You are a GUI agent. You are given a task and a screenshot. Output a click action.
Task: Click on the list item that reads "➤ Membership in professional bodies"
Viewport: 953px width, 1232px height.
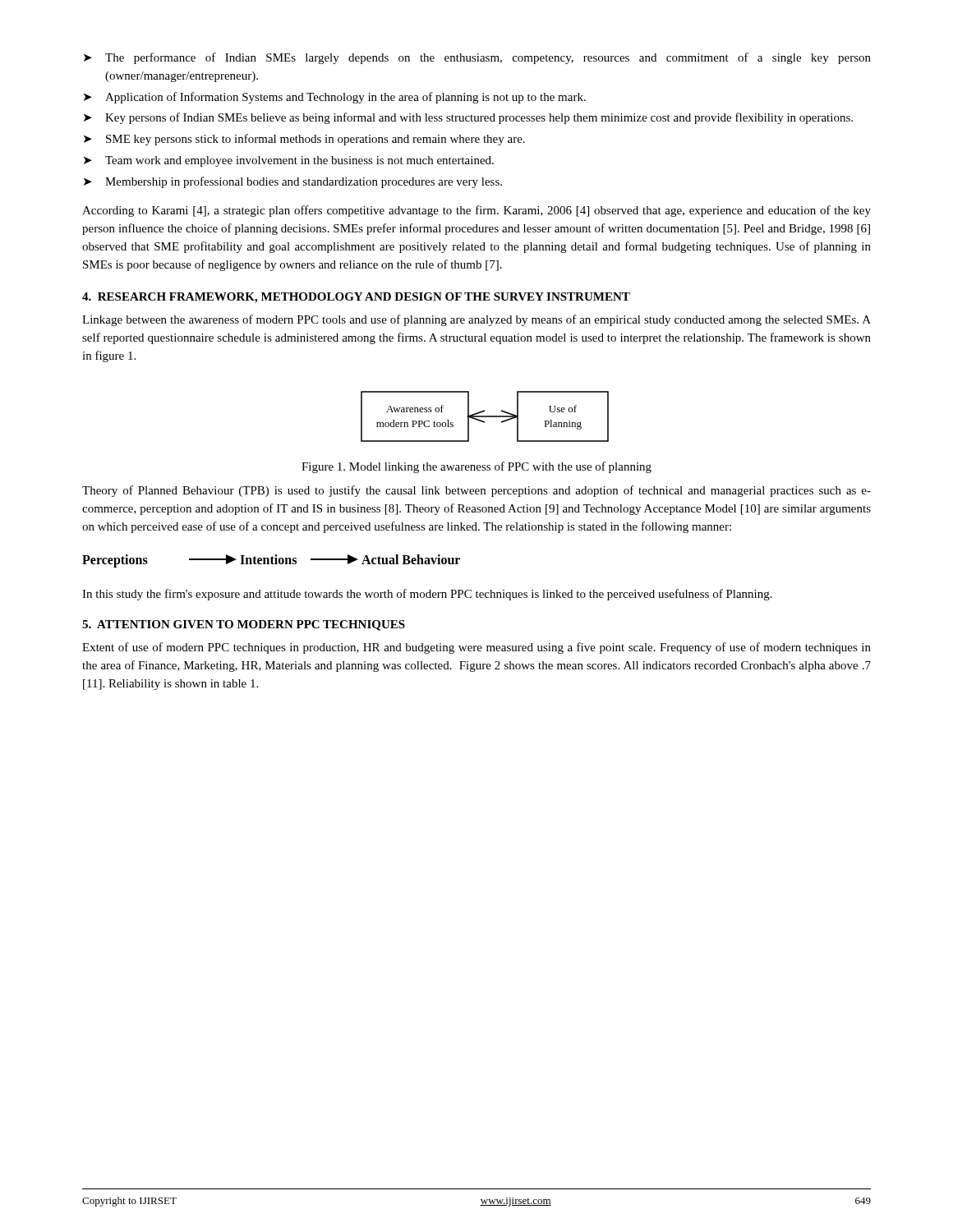pyautogui.click(x=476, y=182)
